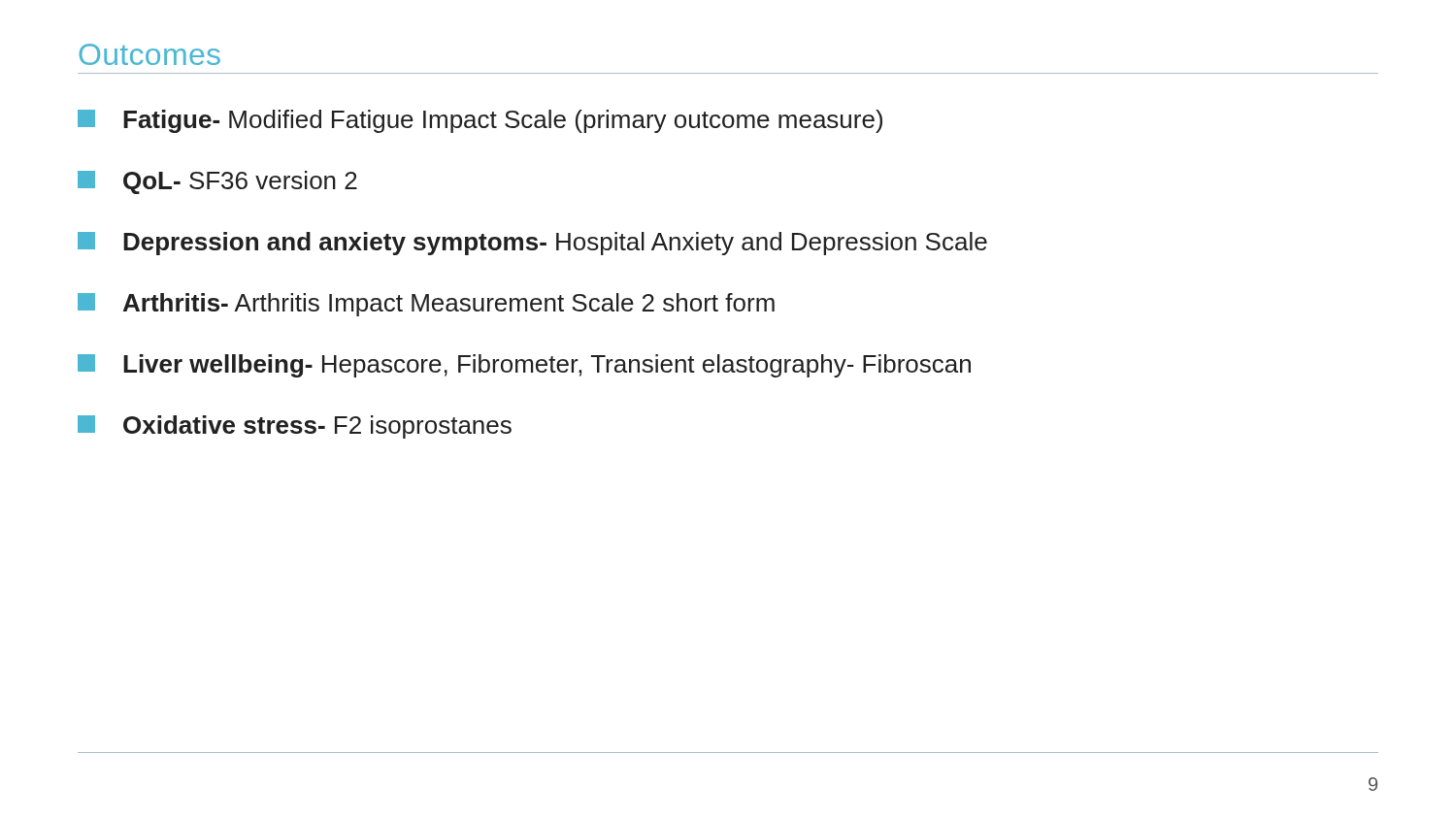
Task: Click on the list item that says "Liver wellbeing- Hepascore, Fibrometer, Transient elastography- Fibroscan"
Action: (x=728, y=365)
